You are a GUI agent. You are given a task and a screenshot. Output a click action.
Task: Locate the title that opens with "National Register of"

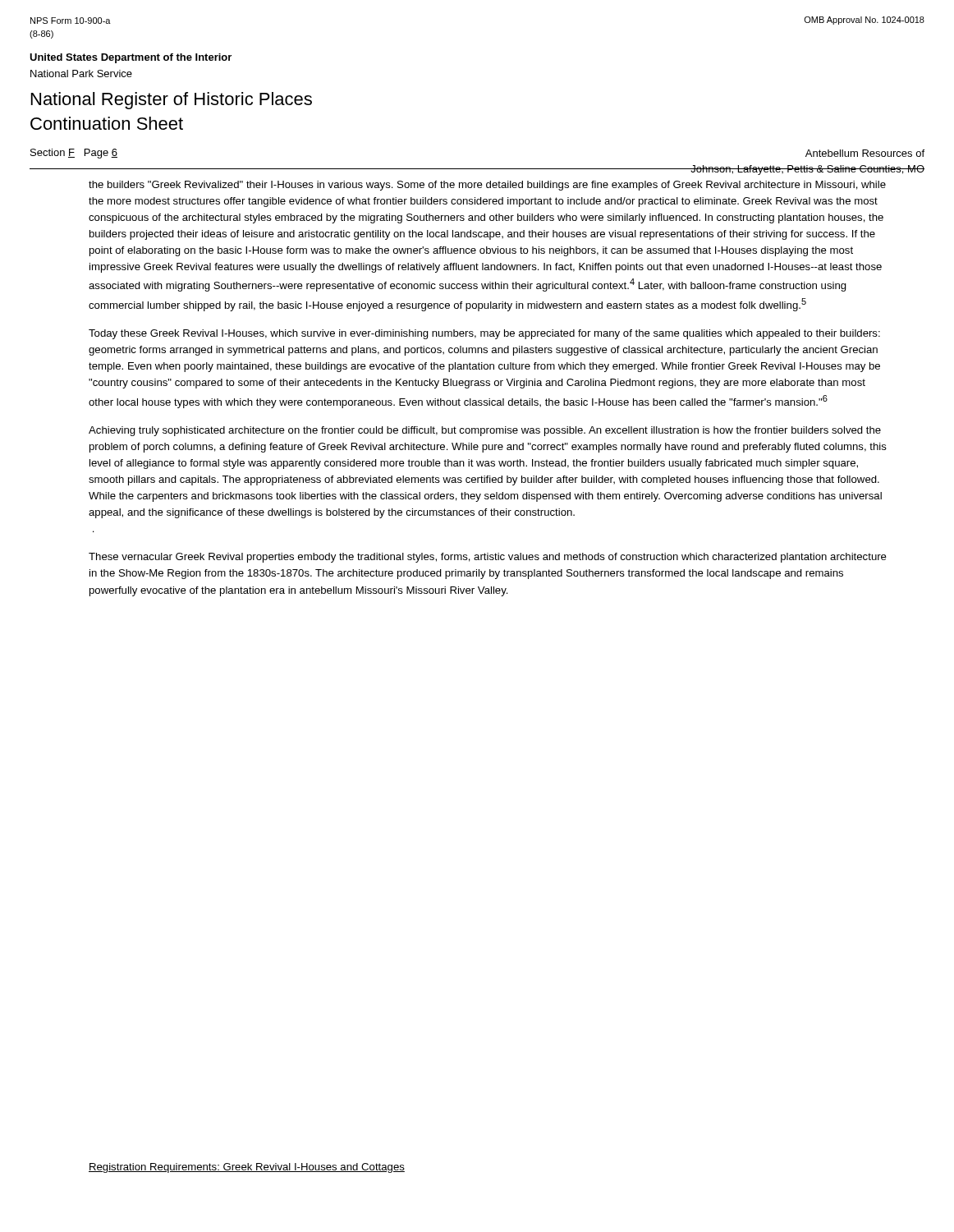[x=171, y=111]
